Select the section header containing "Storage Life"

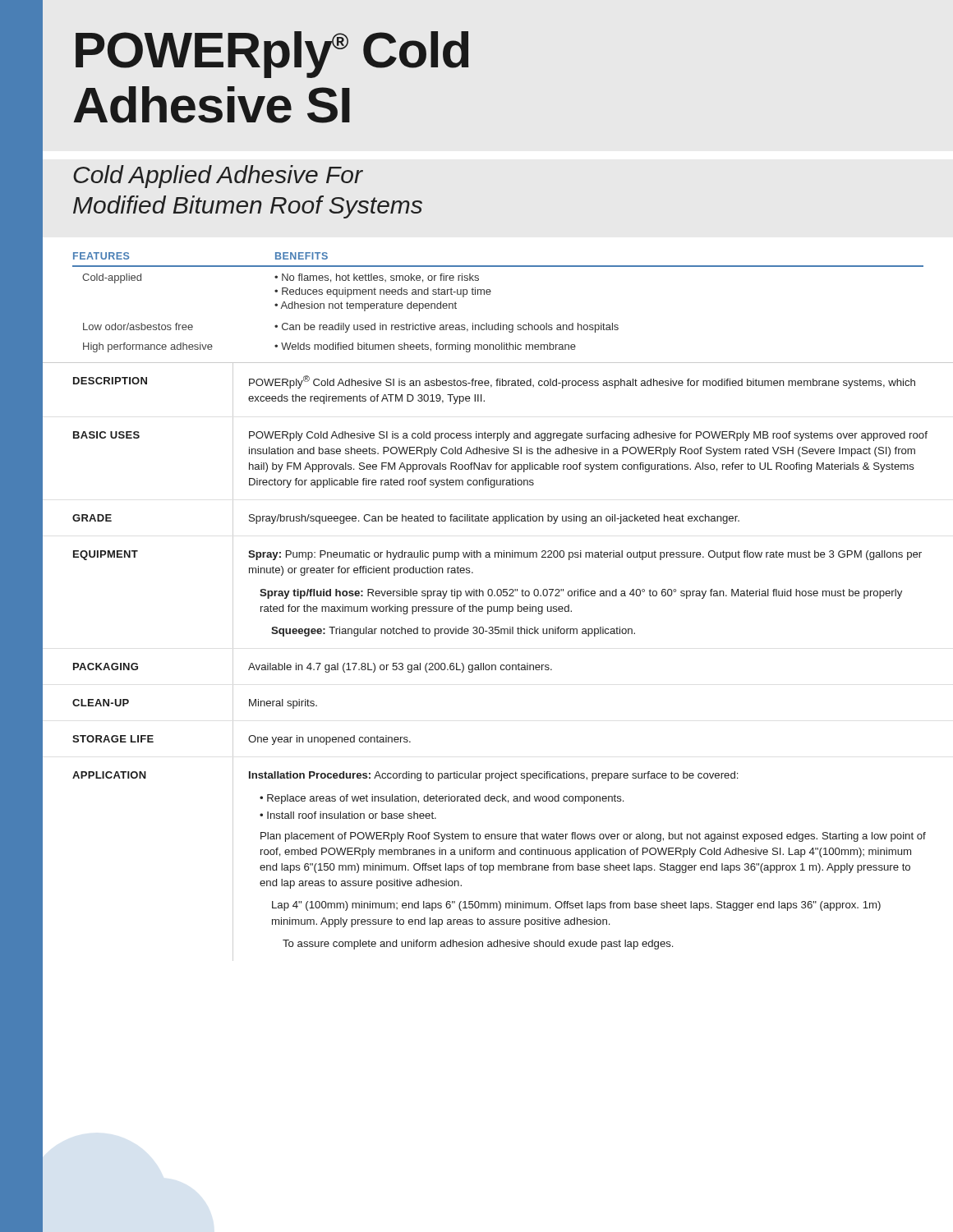point(113,739)
